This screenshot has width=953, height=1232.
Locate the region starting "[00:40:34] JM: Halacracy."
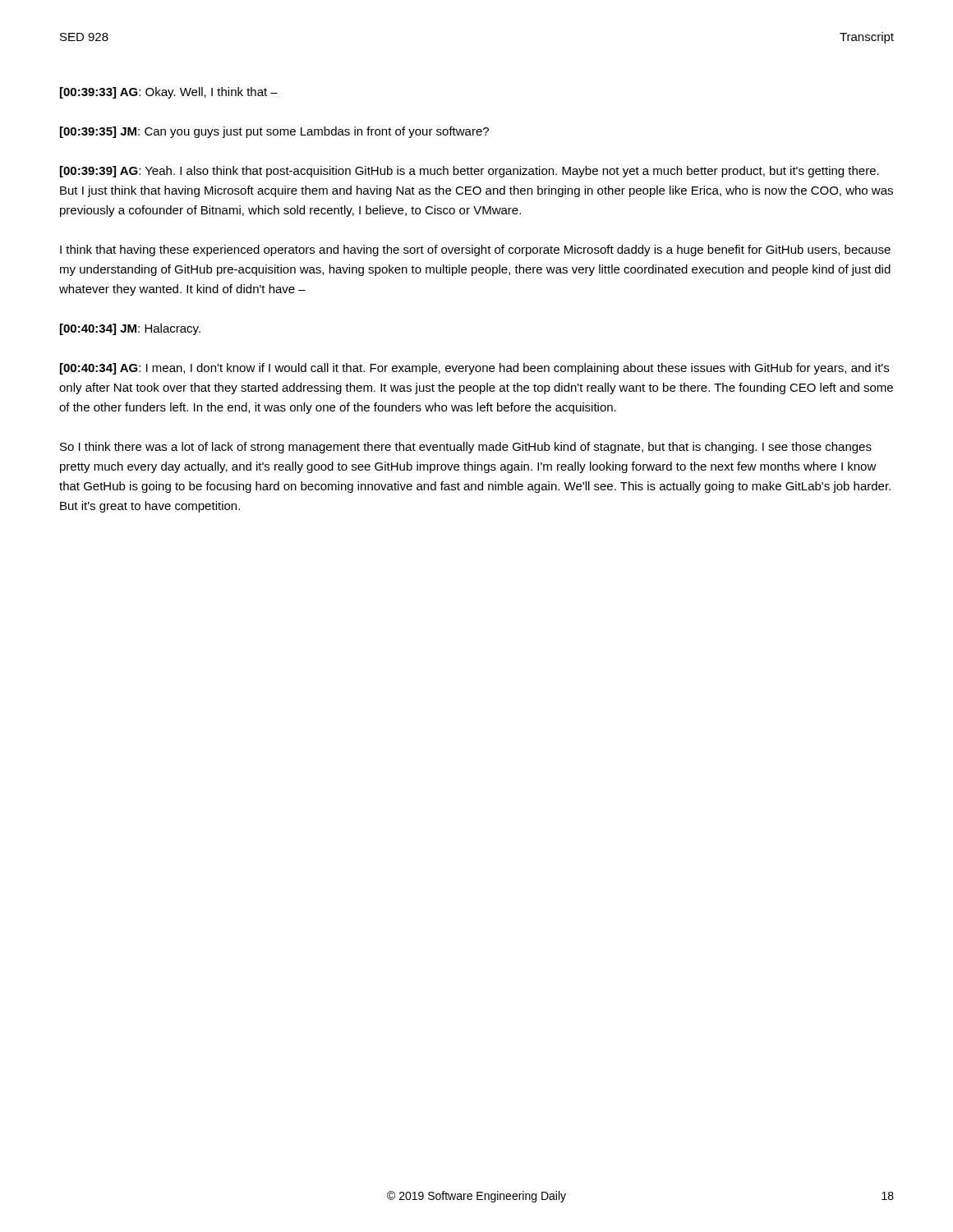130,328
